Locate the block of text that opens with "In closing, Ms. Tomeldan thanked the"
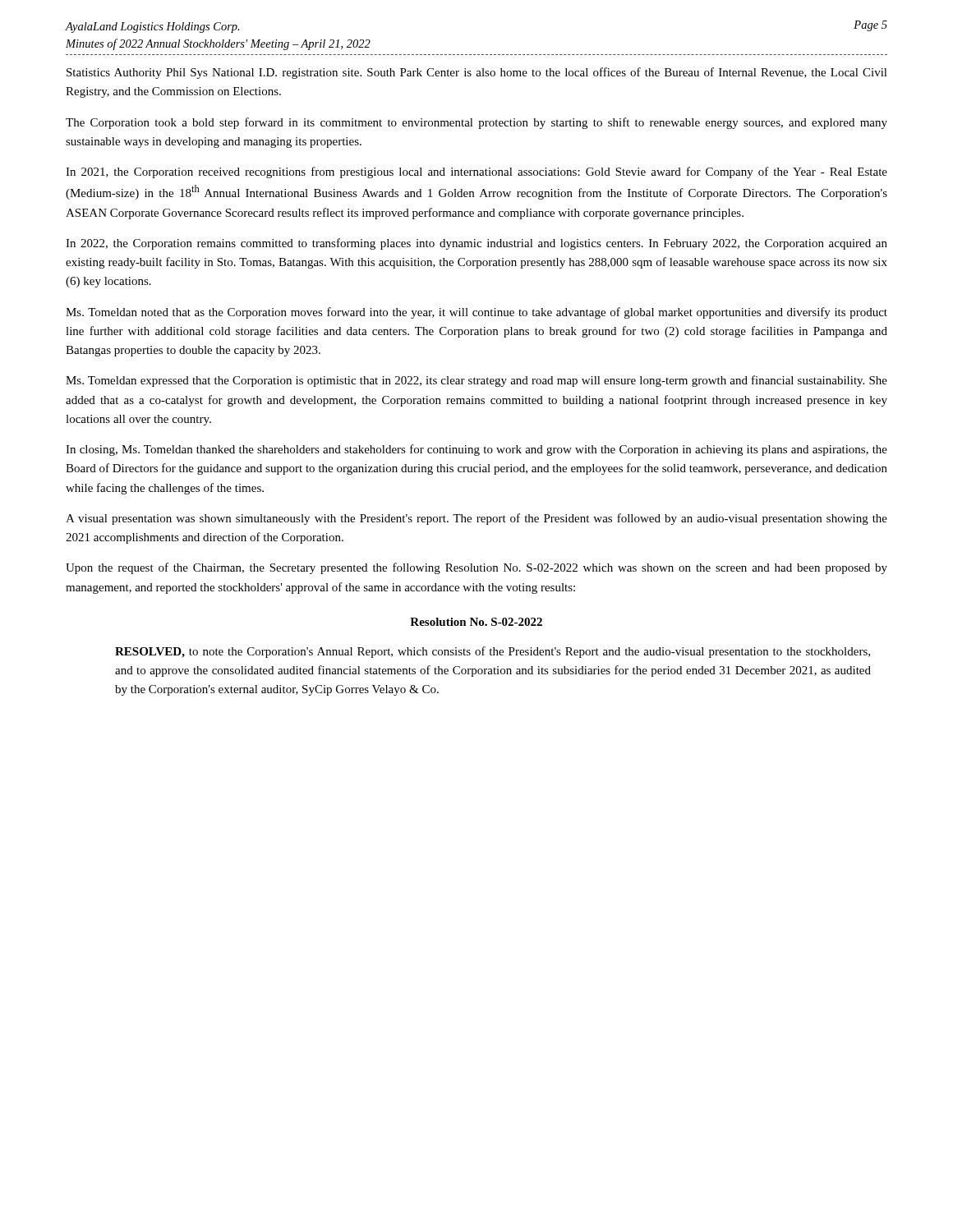The height and width of the screenshot is (1232, 953). coord(476,468)
